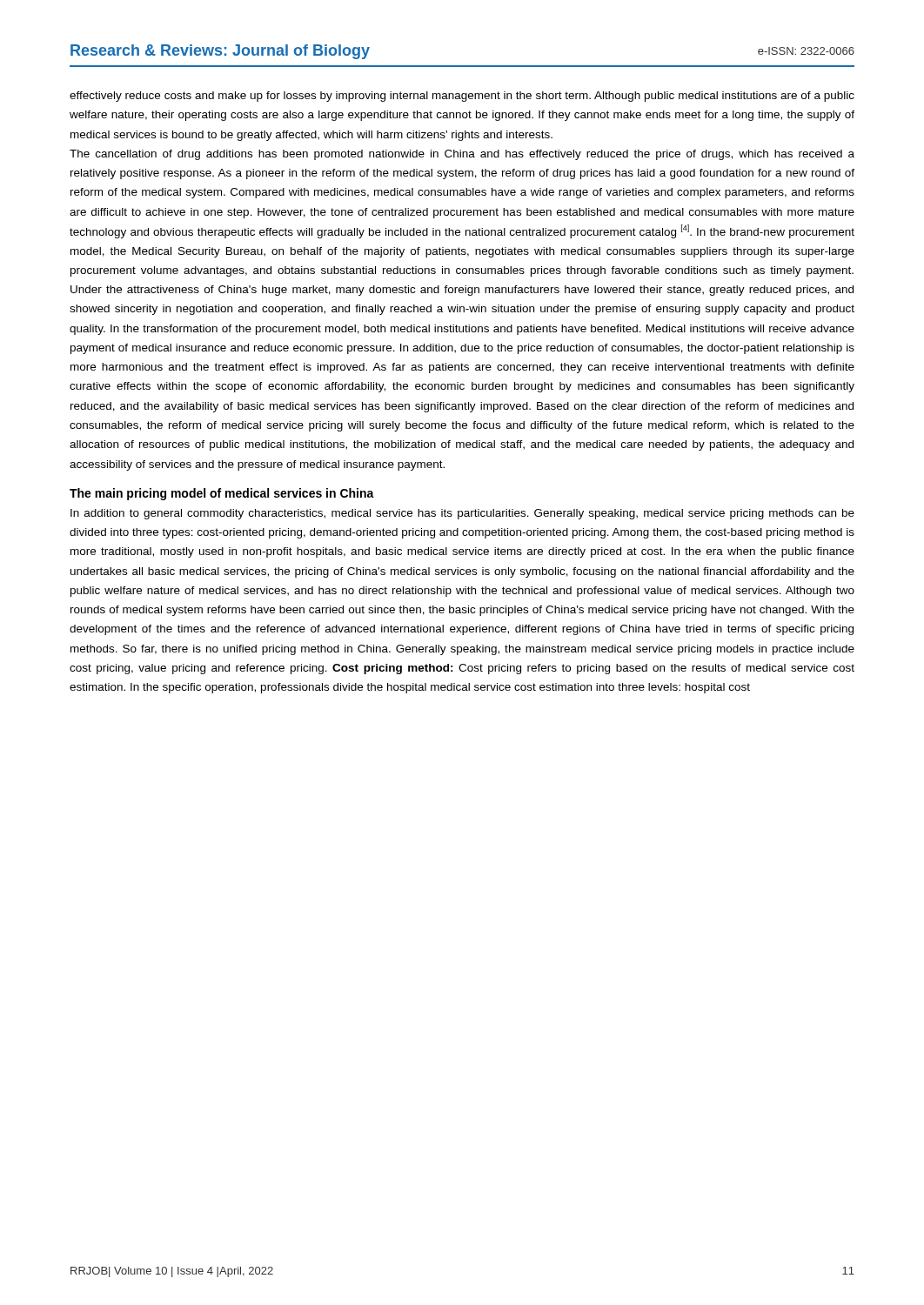
Task: Find the block starting "The cancellation of drug additions has been"
Action: pyautogui.click(x=462, y=309)
